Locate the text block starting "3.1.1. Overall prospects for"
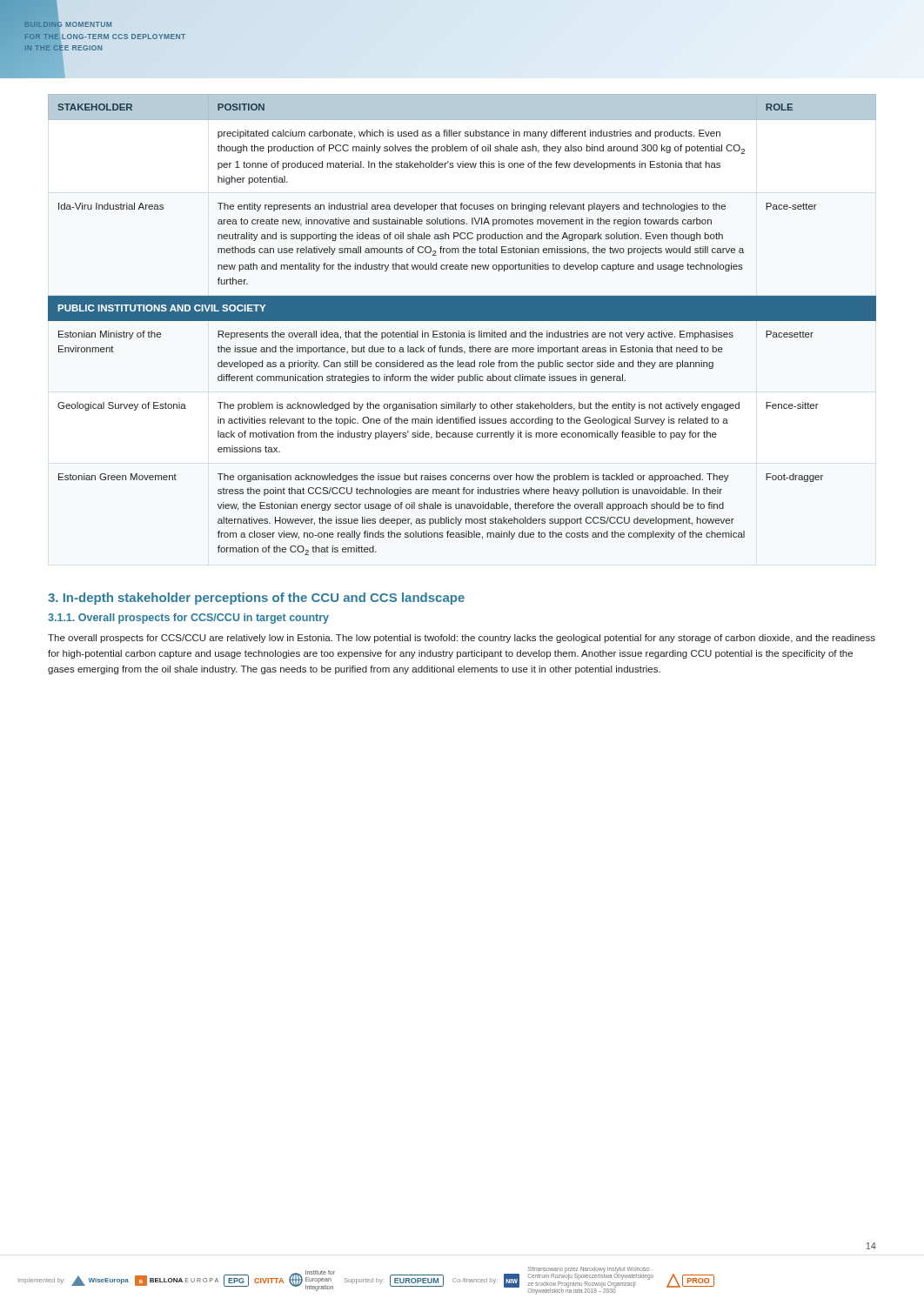The width and height of the screenshot is (924, 1305). coord(188,618)
